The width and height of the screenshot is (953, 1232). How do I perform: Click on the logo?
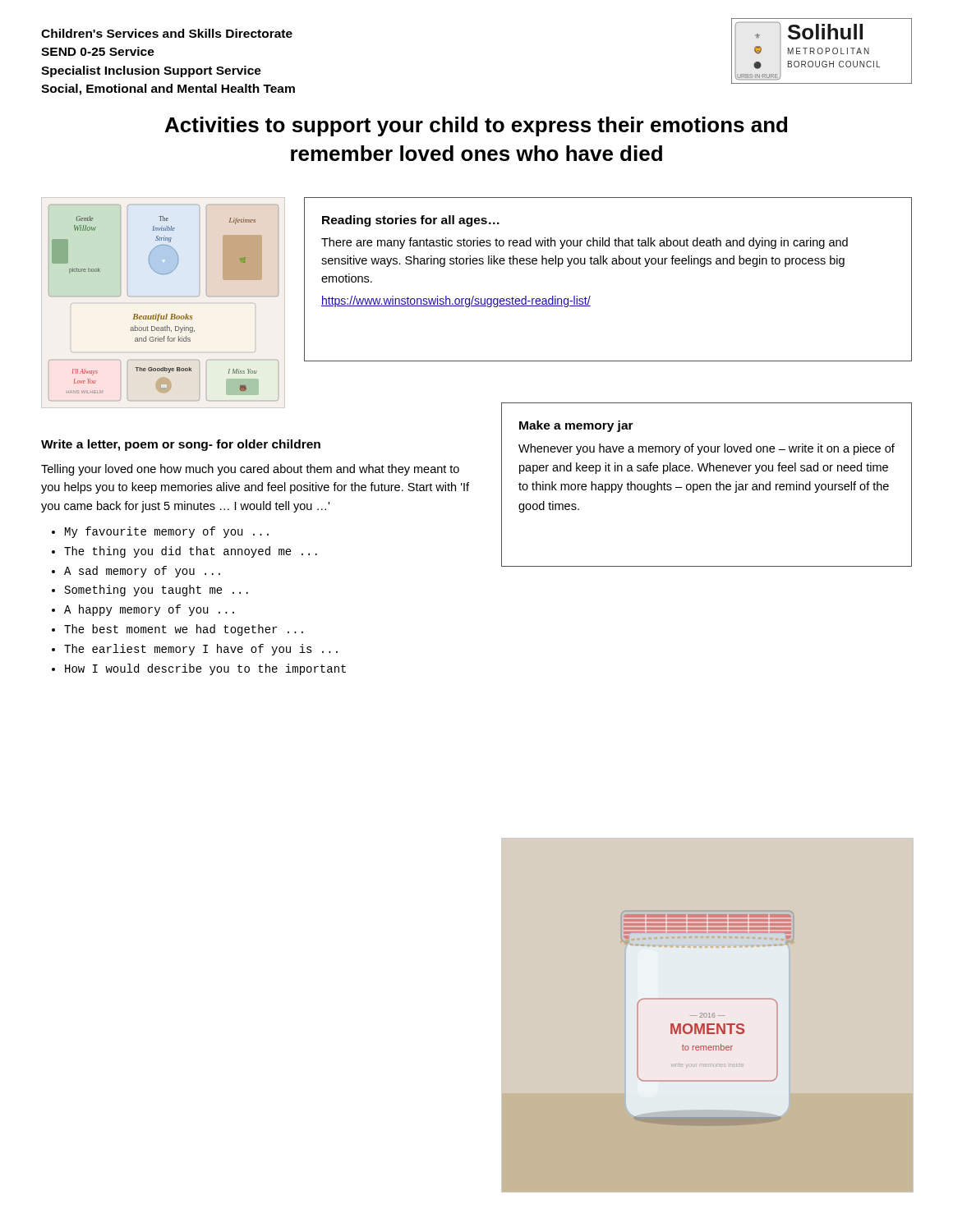[x=822, y=51]
